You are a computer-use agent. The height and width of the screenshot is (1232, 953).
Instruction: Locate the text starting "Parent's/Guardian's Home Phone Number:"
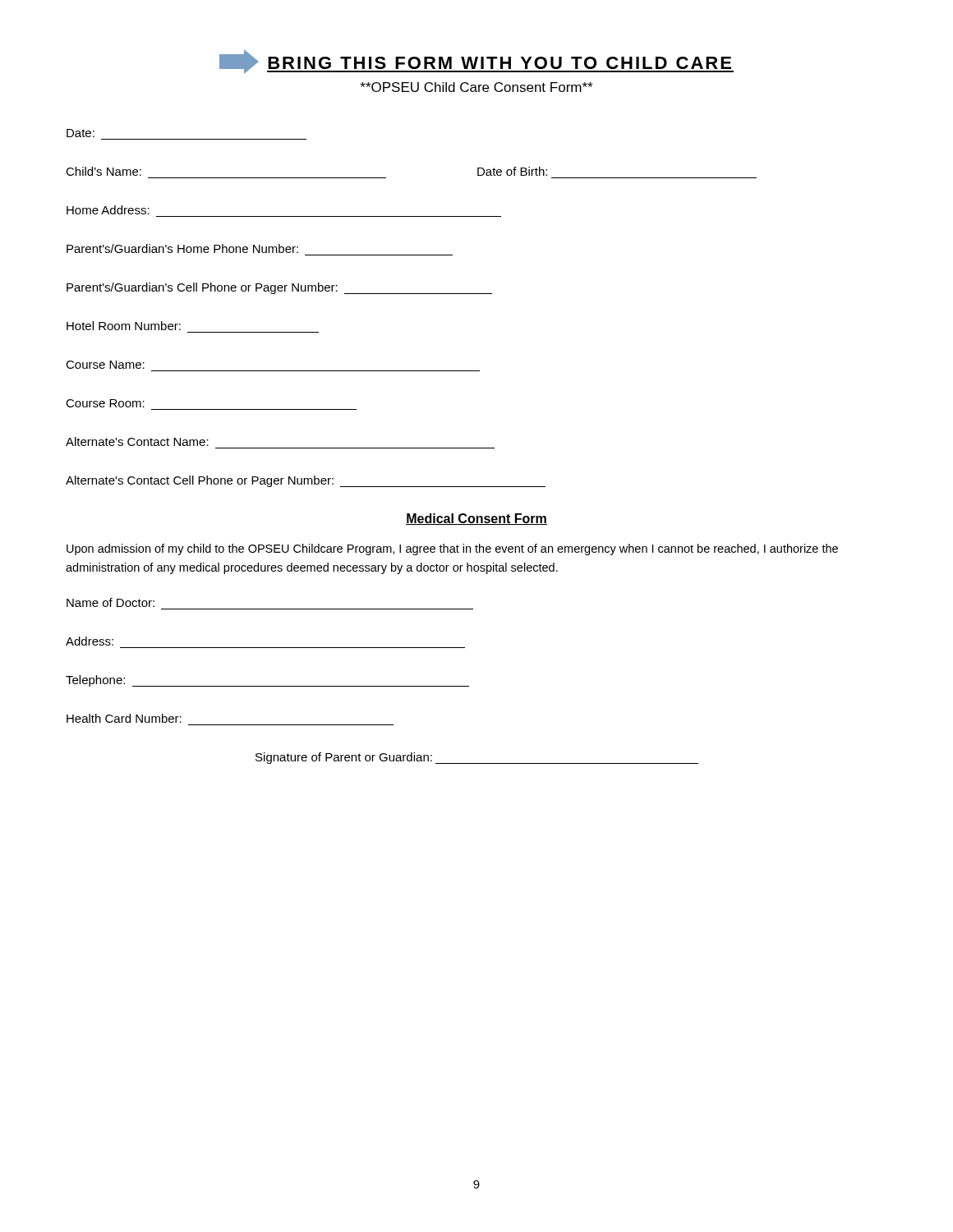(x=259, y=248)
